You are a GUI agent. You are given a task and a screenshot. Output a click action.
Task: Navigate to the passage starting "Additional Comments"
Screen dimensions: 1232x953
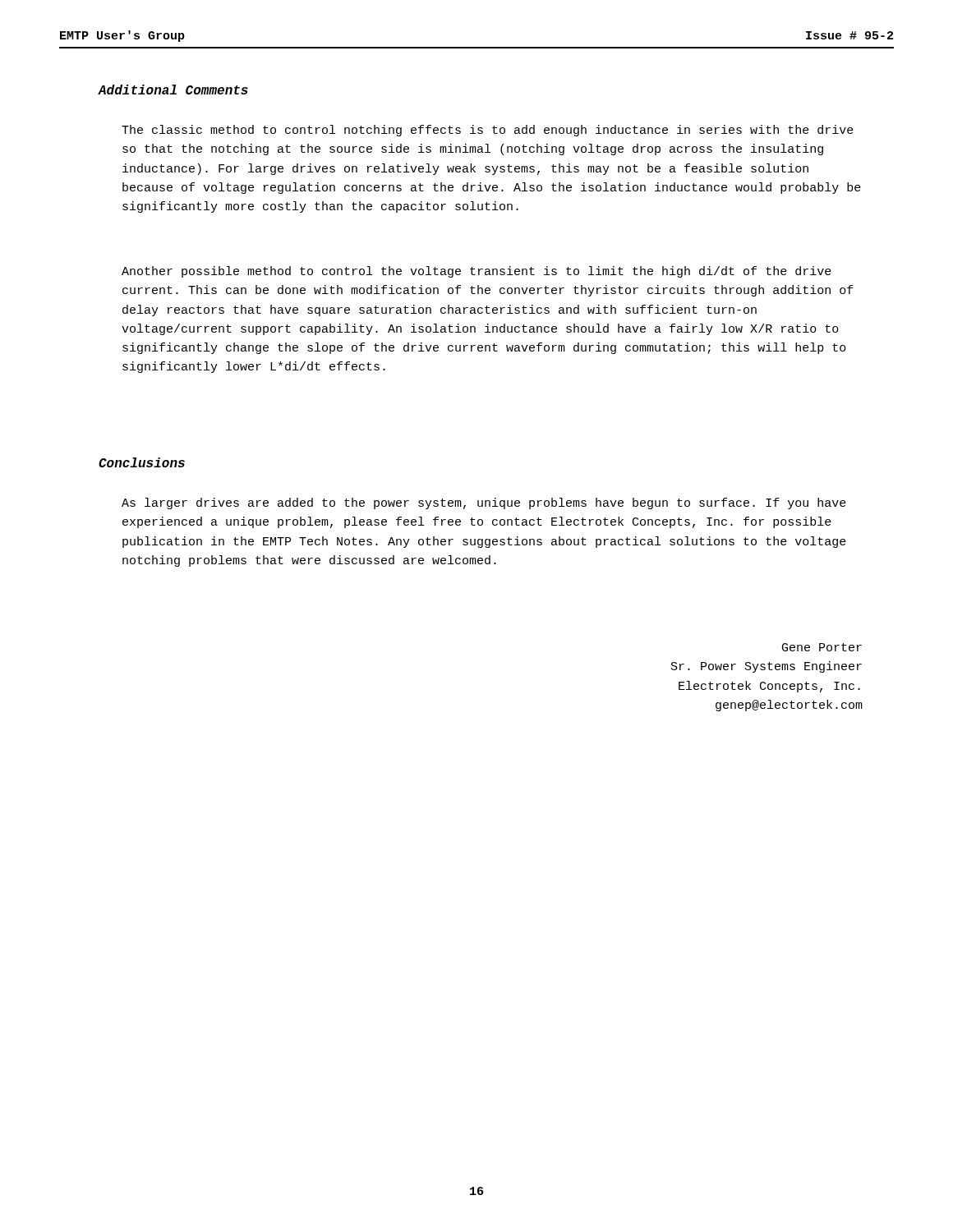click(x=173, y=91)
